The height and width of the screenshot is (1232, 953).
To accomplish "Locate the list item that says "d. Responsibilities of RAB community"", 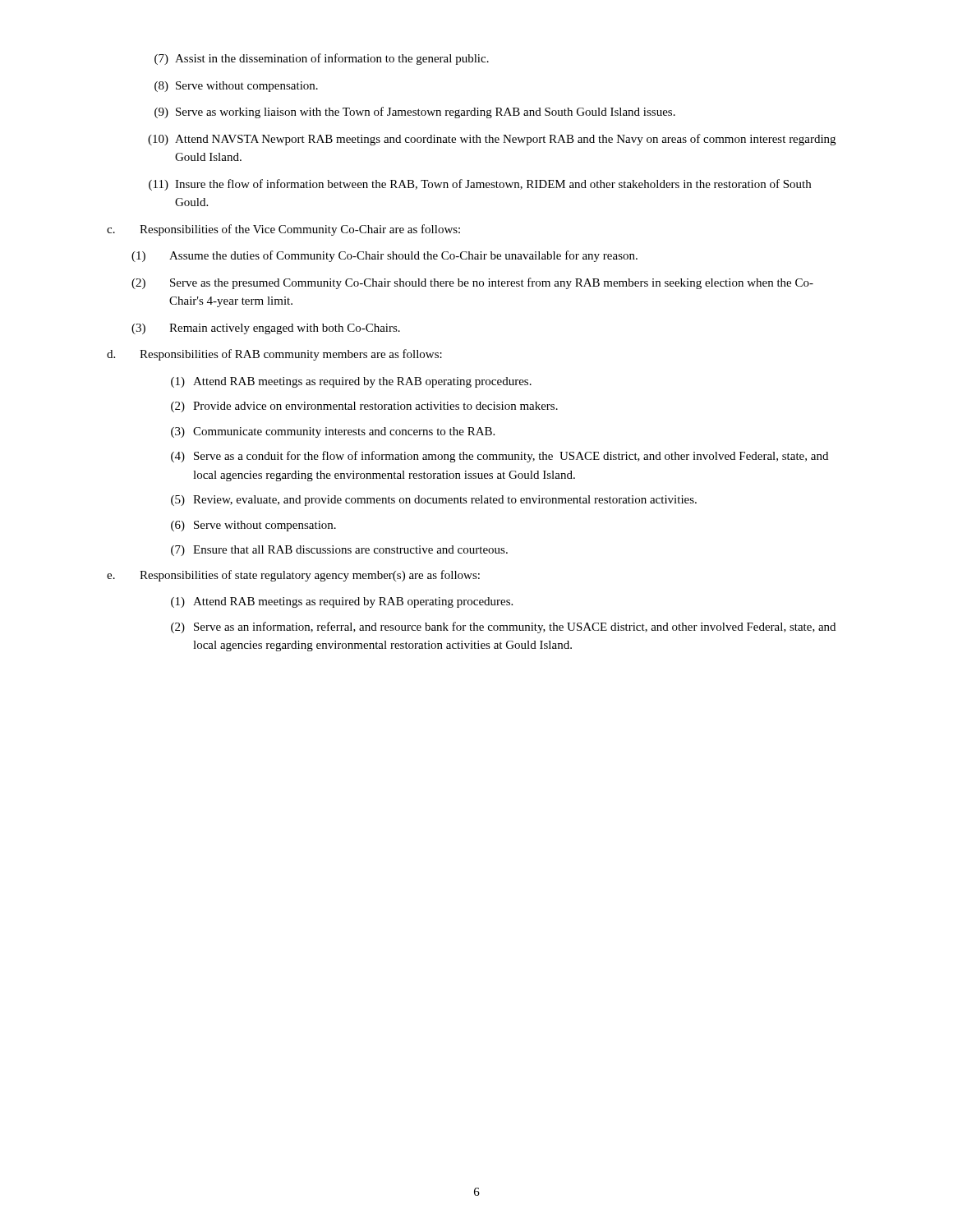I will point(274,355).
